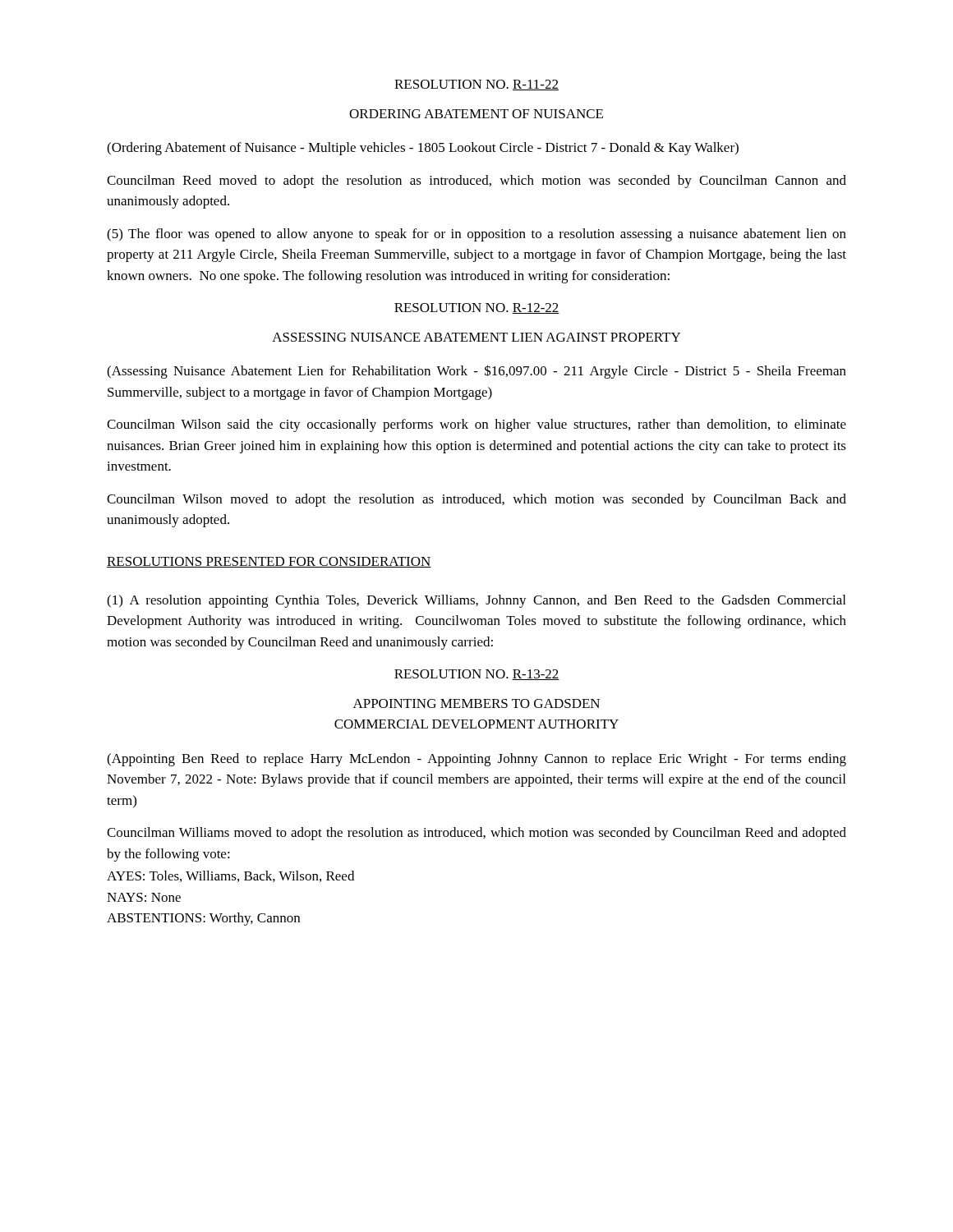Find the block on this page that starts "(Ordering Abatement of Nuisance"

point(476,148)
